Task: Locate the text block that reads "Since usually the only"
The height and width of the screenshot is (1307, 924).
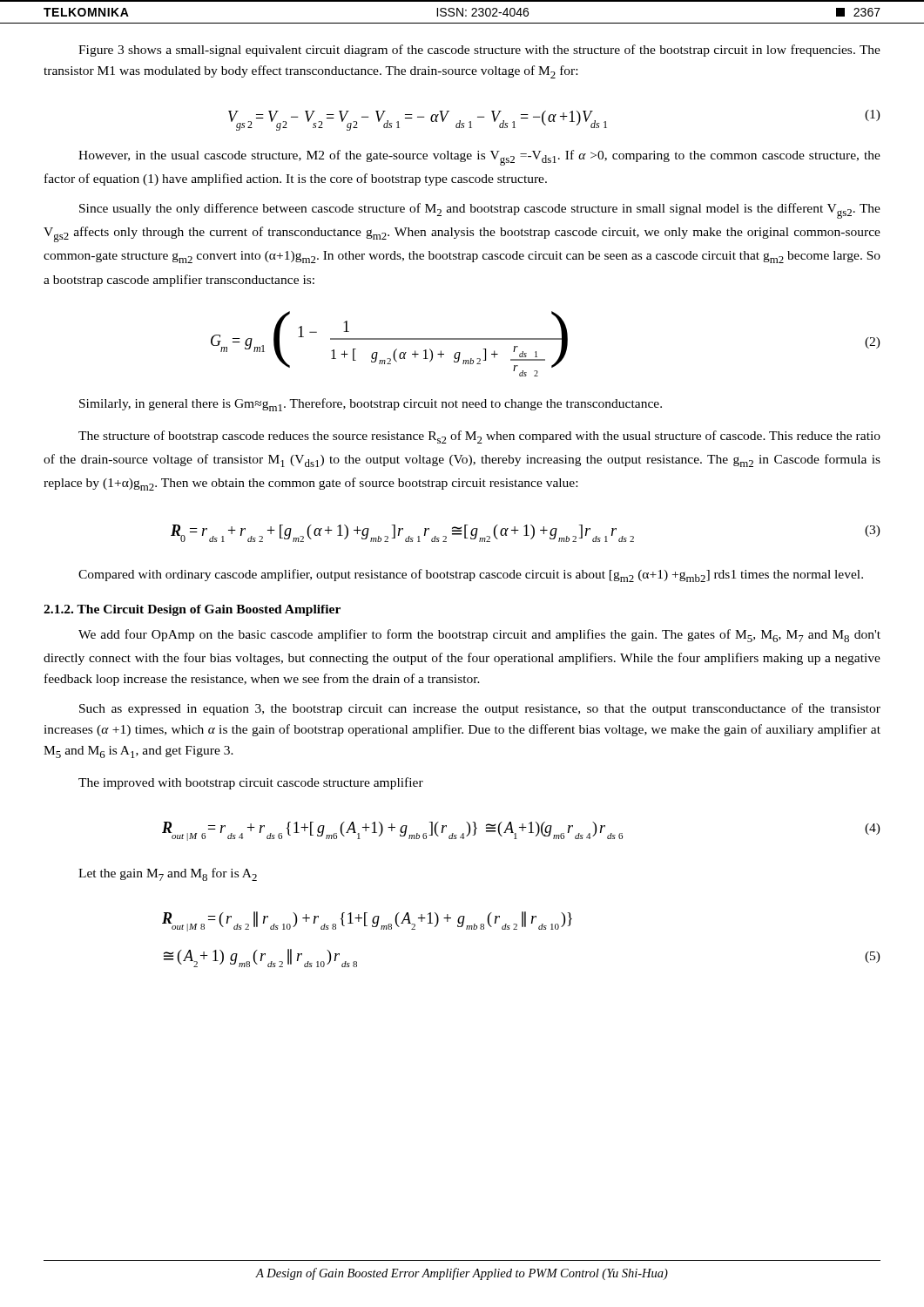Action: pyautogui.click(x=462, y=243)
